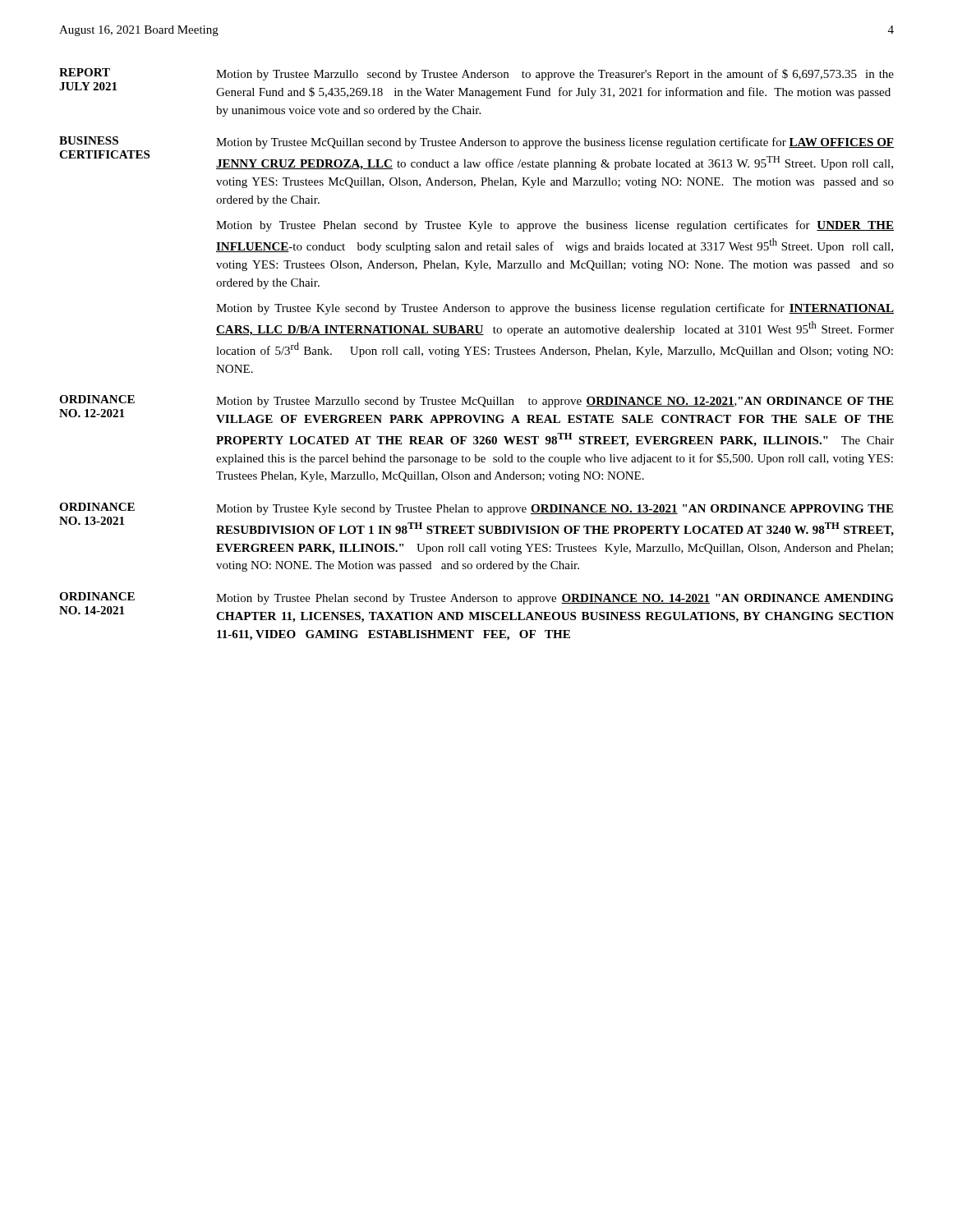Locate the section header with the text "ORDINANCE NO. 14-2021"
The height and width of the screenshot is (1232, 953).
coord(97,603)
